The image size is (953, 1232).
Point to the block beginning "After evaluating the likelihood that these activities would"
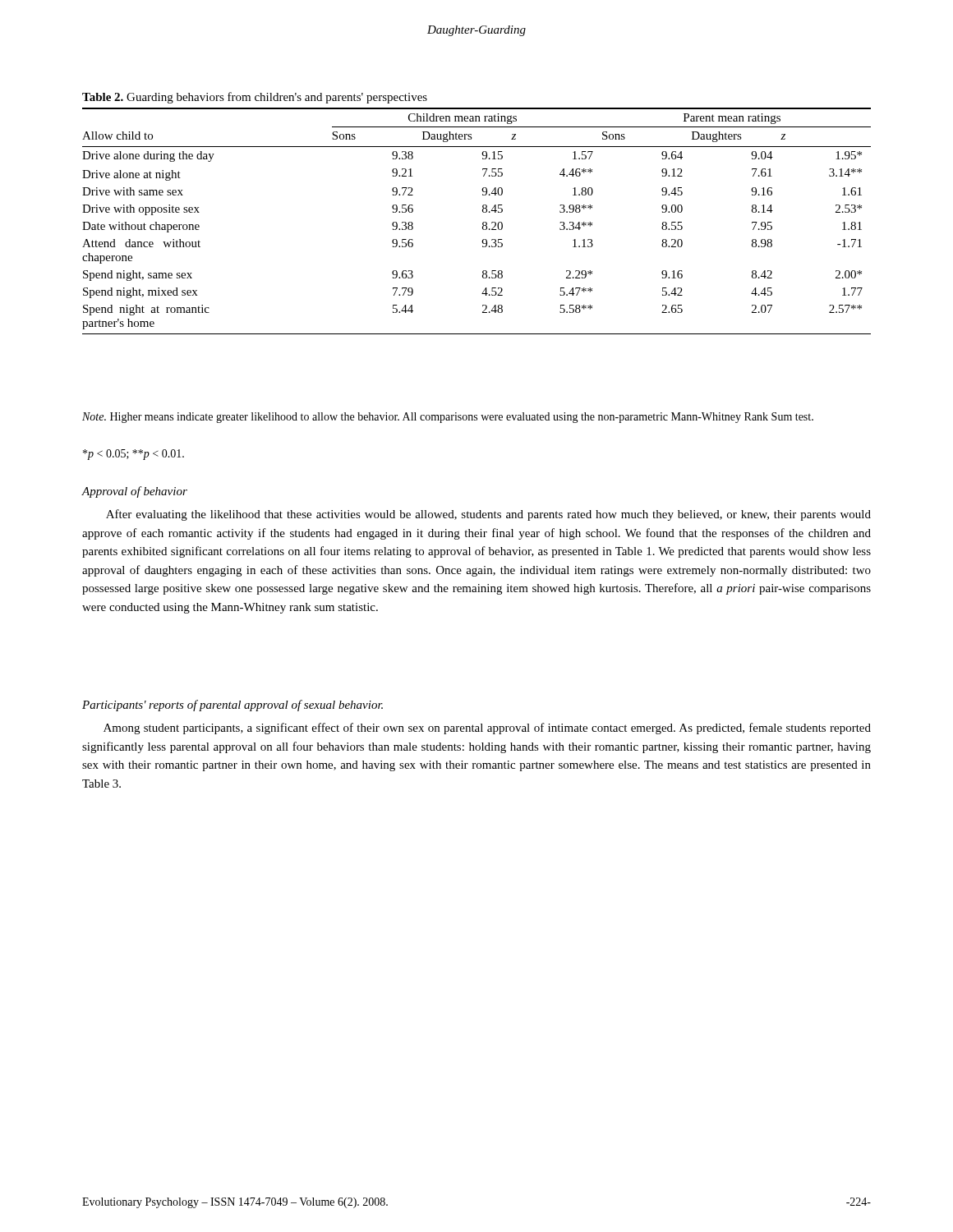point(476,560)
